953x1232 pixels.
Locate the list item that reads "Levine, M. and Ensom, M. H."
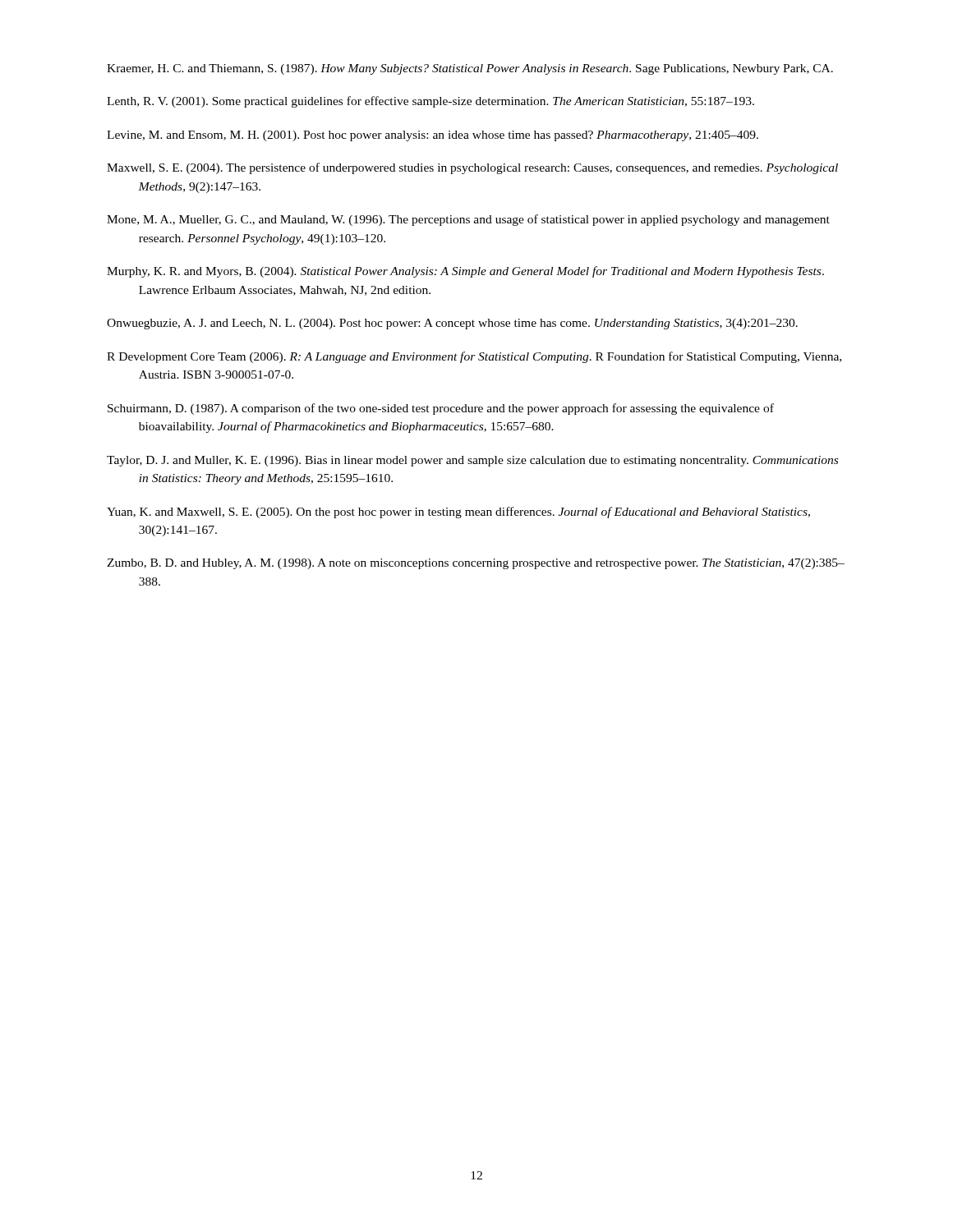pyautogui.click(x=433, y=134)
